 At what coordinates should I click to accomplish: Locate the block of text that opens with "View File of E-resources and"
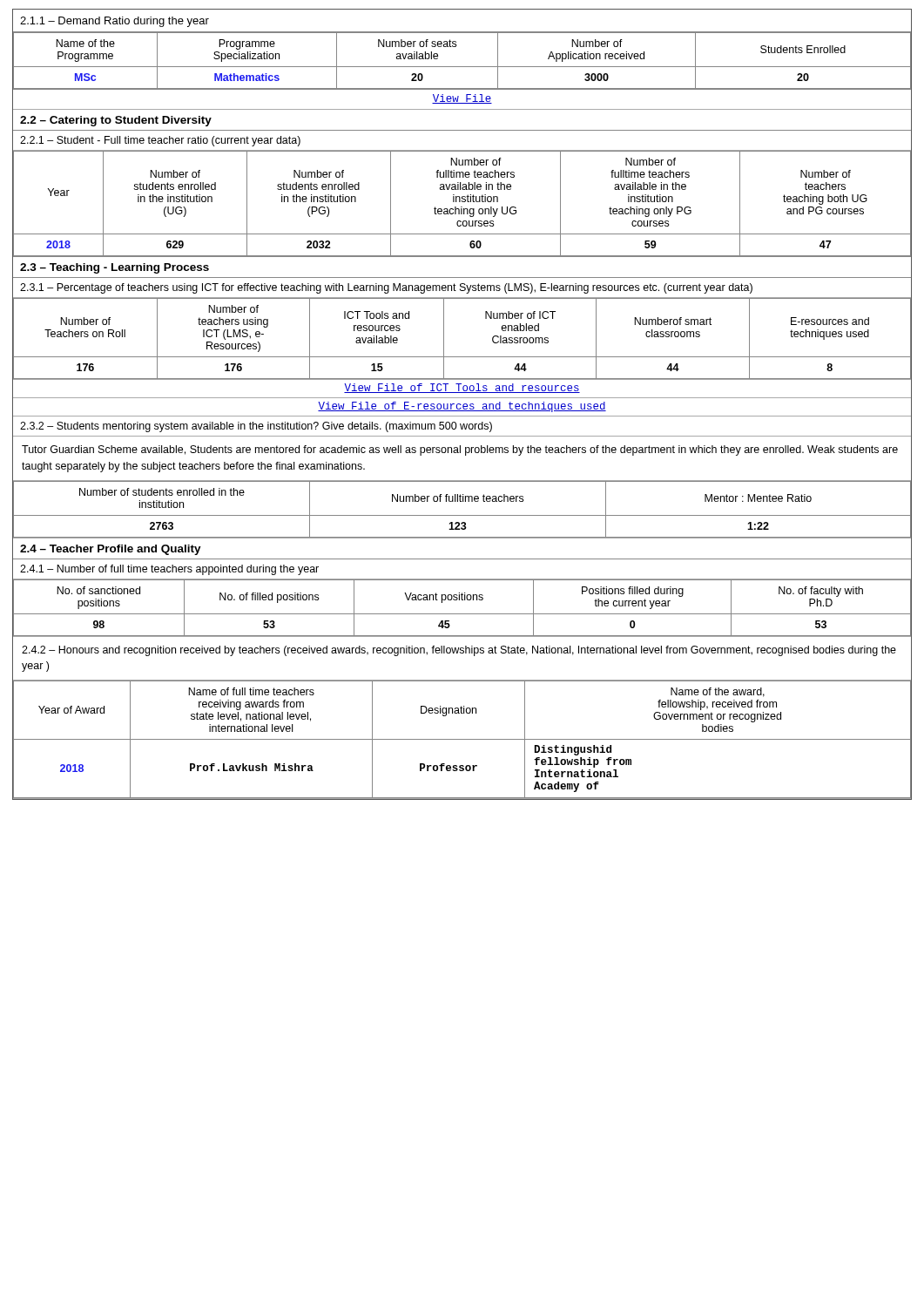tap(462, 407)
